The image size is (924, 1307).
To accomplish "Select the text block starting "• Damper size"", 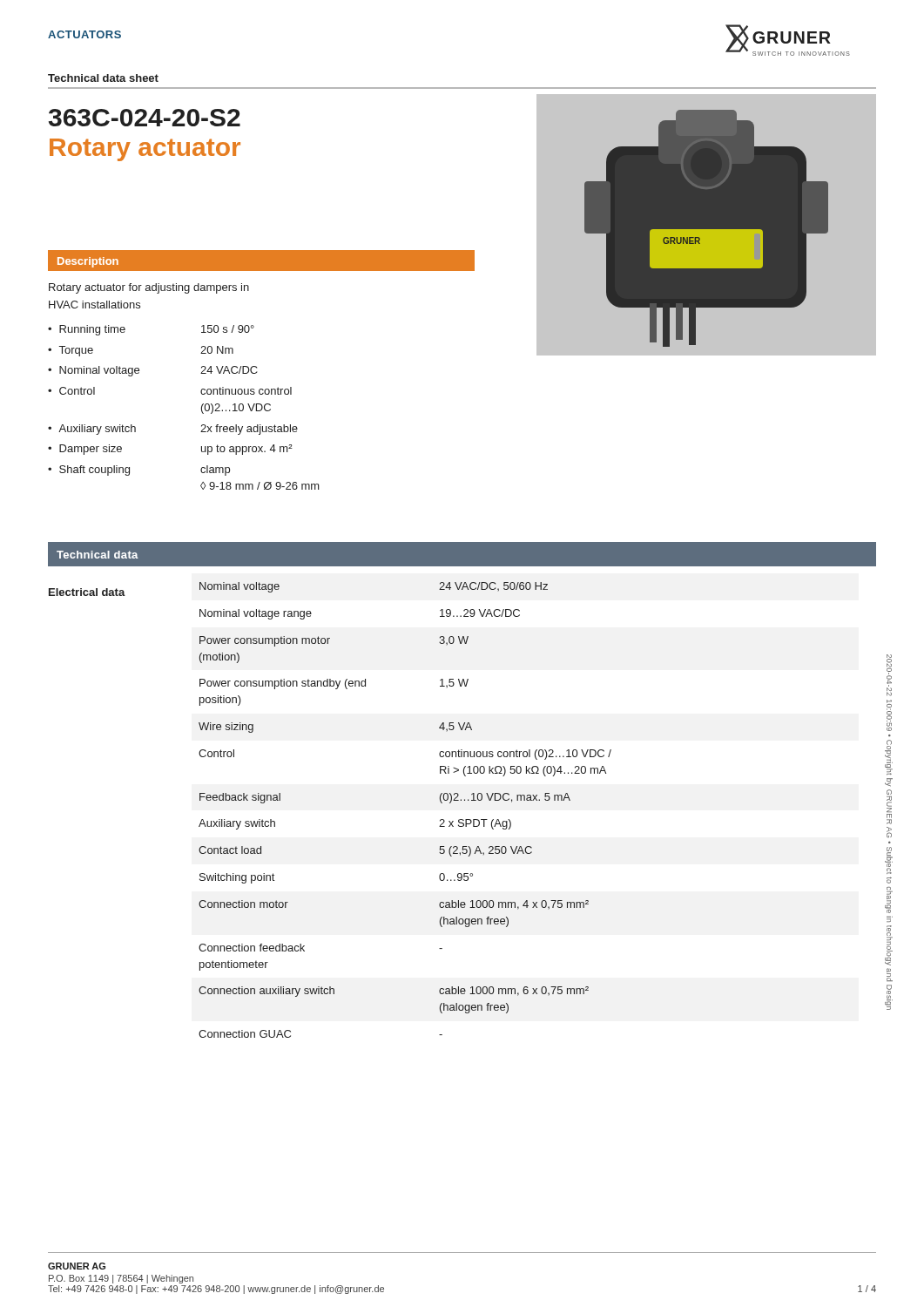I will (261, 449).
